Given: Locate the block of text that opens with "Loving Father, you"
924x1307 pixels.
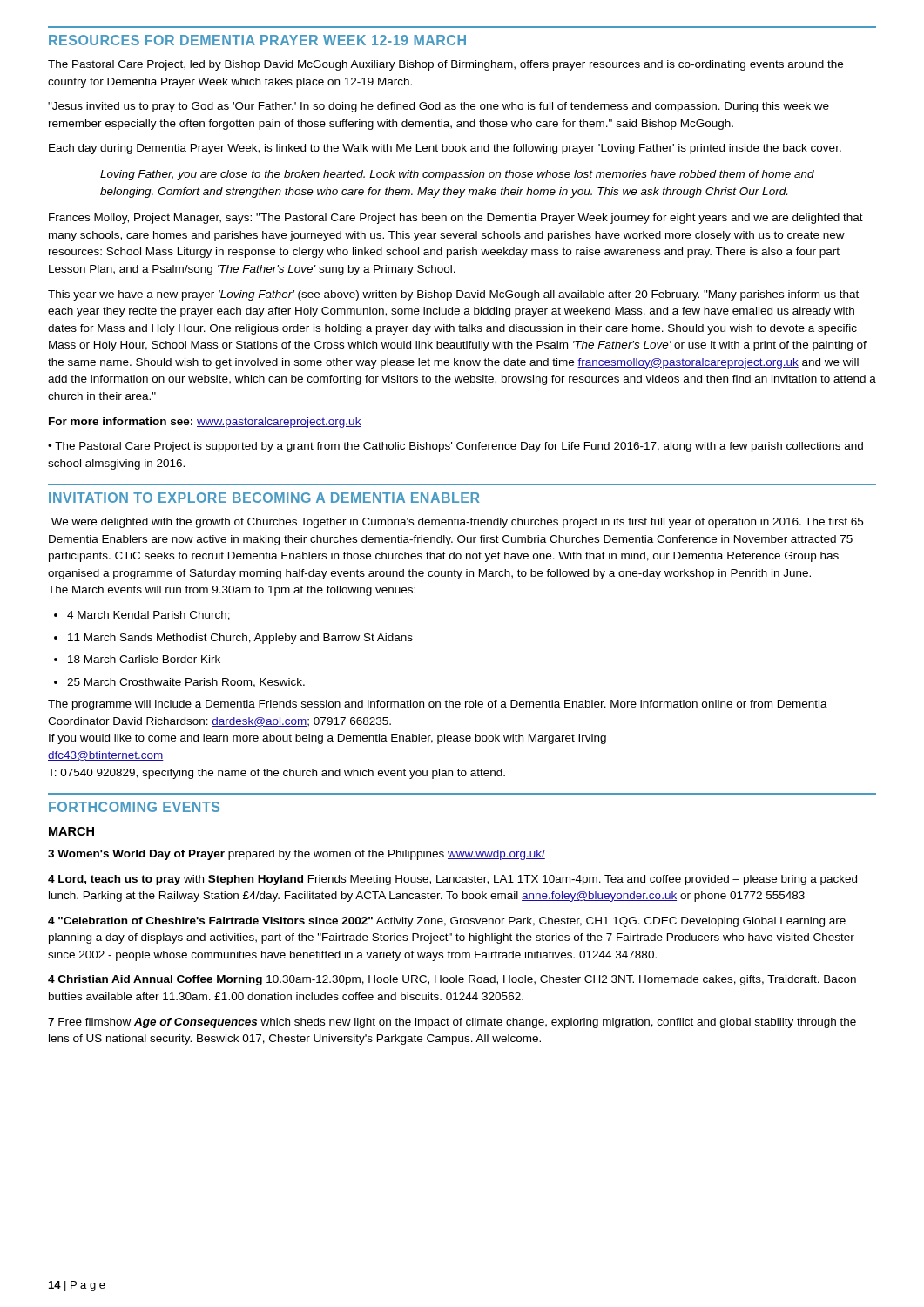Looking at the screenshot, I should coord(462,183).
